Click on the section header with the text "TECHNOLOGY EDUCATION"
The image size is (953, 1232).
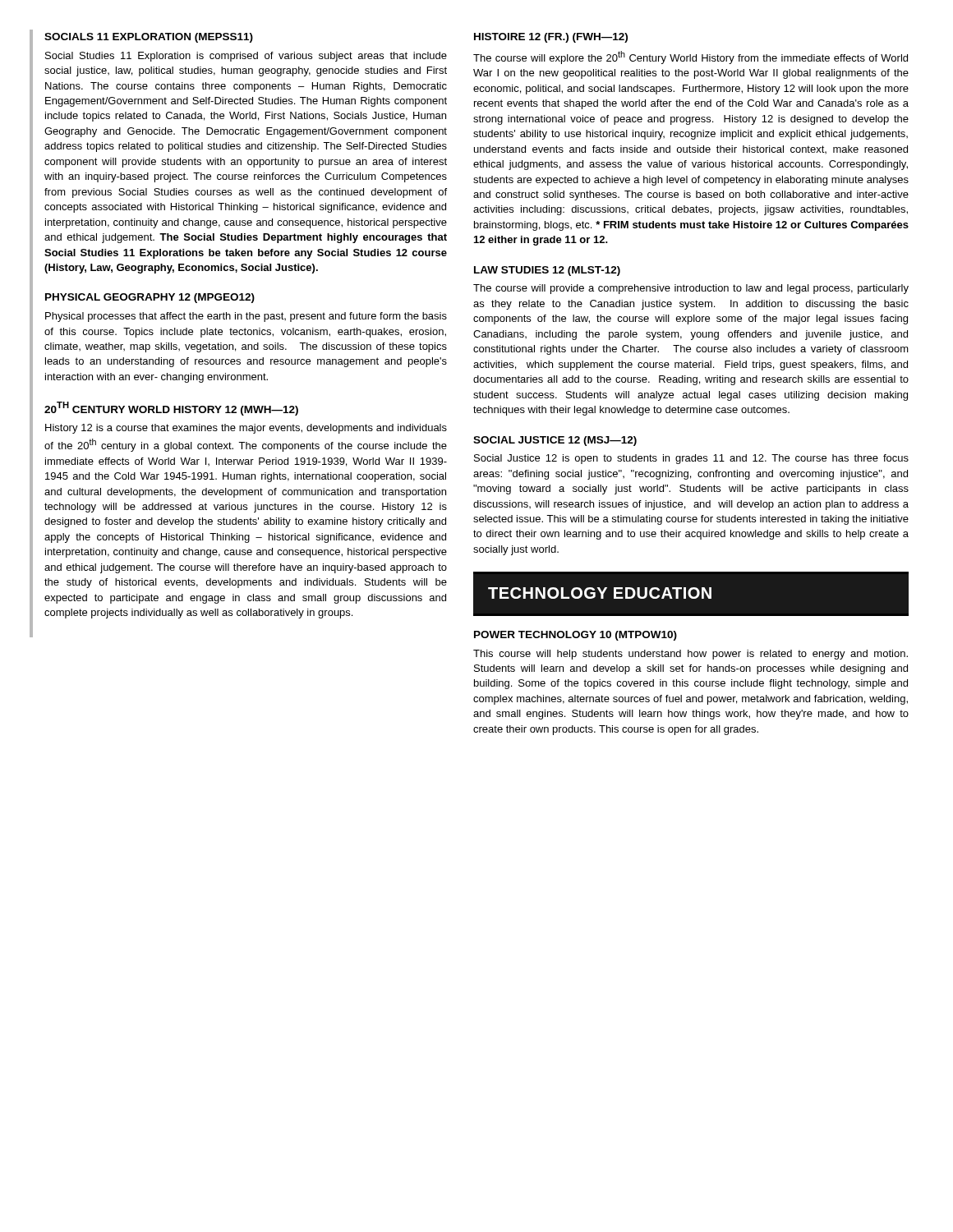tap(600, 593)
